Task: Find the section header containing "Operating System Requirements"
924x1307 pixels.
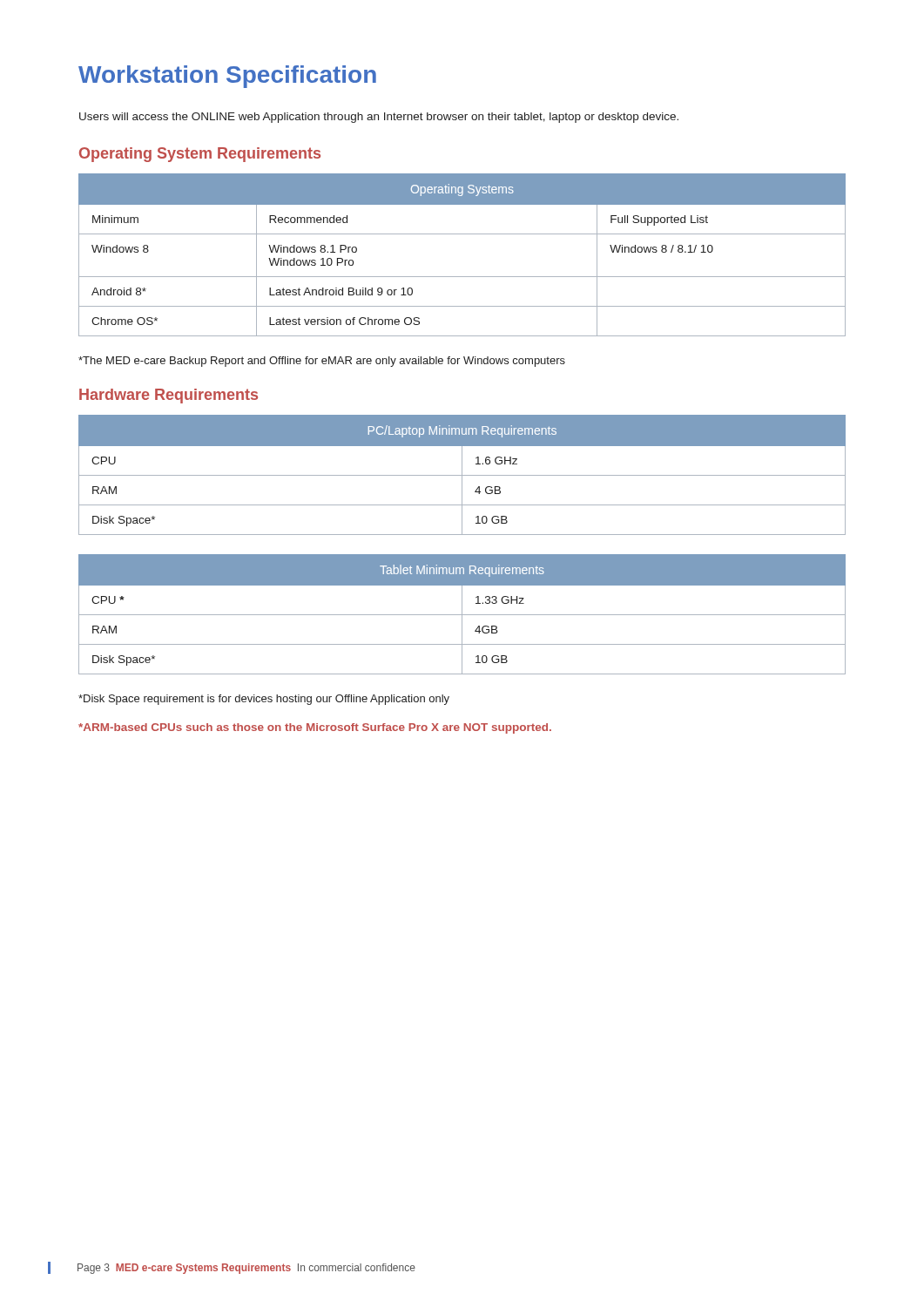Action: (200, 155)
